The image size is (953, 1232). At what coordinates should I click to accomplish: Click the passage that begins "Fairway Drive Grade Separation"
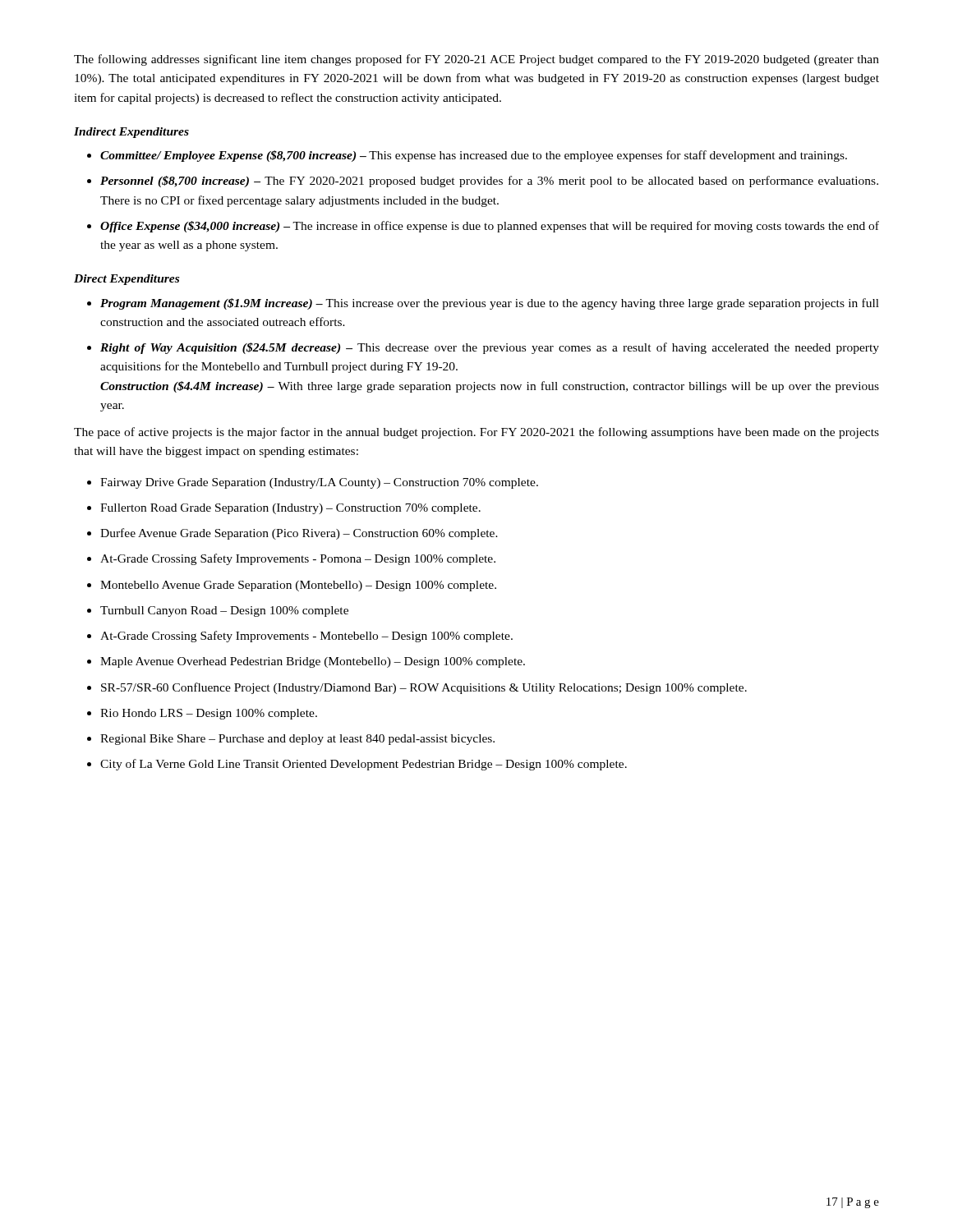pyautogui.click(x=490, y=481)
